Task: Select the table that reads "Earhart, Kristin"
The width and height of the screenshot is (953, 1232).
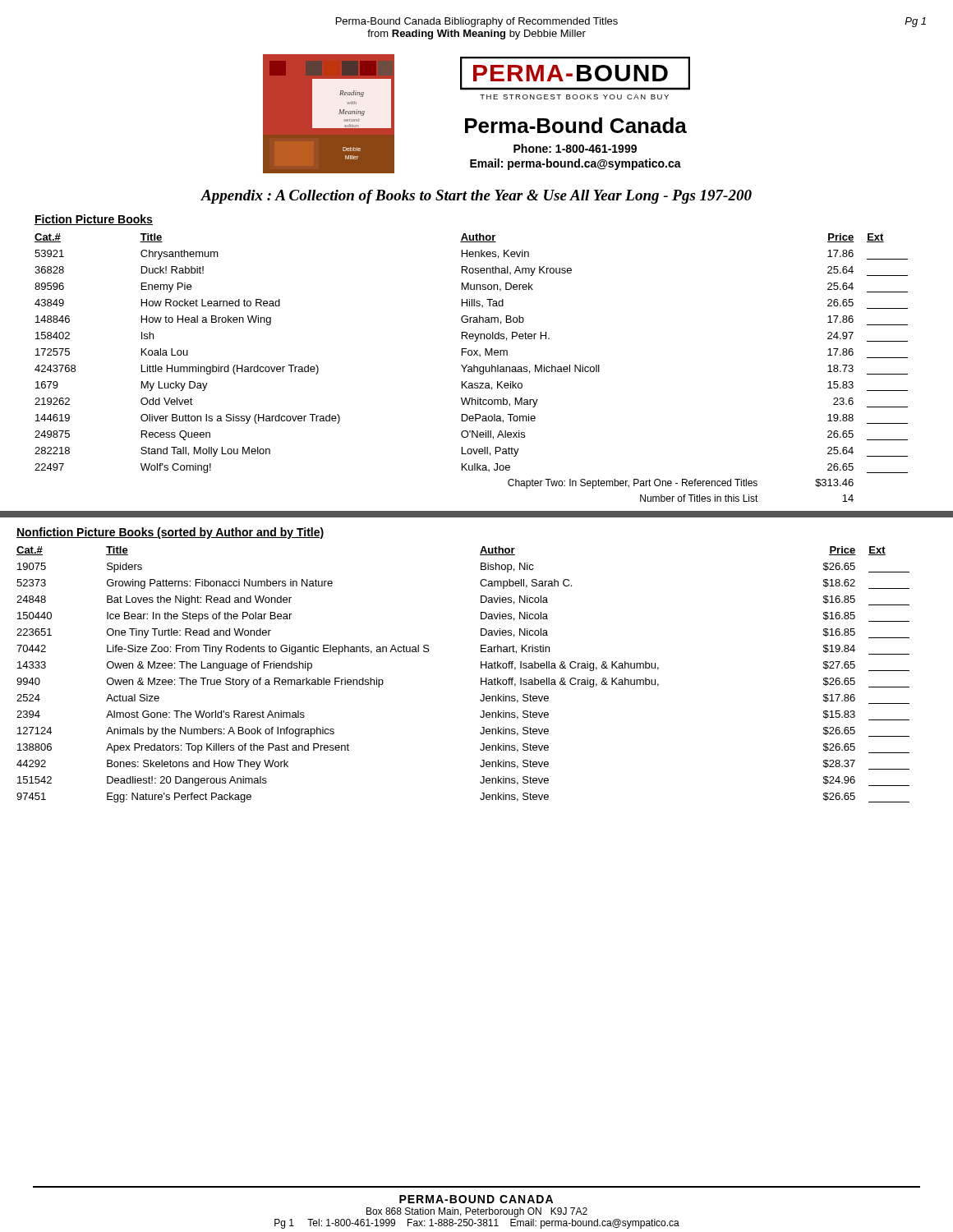Action: [476, 673]
